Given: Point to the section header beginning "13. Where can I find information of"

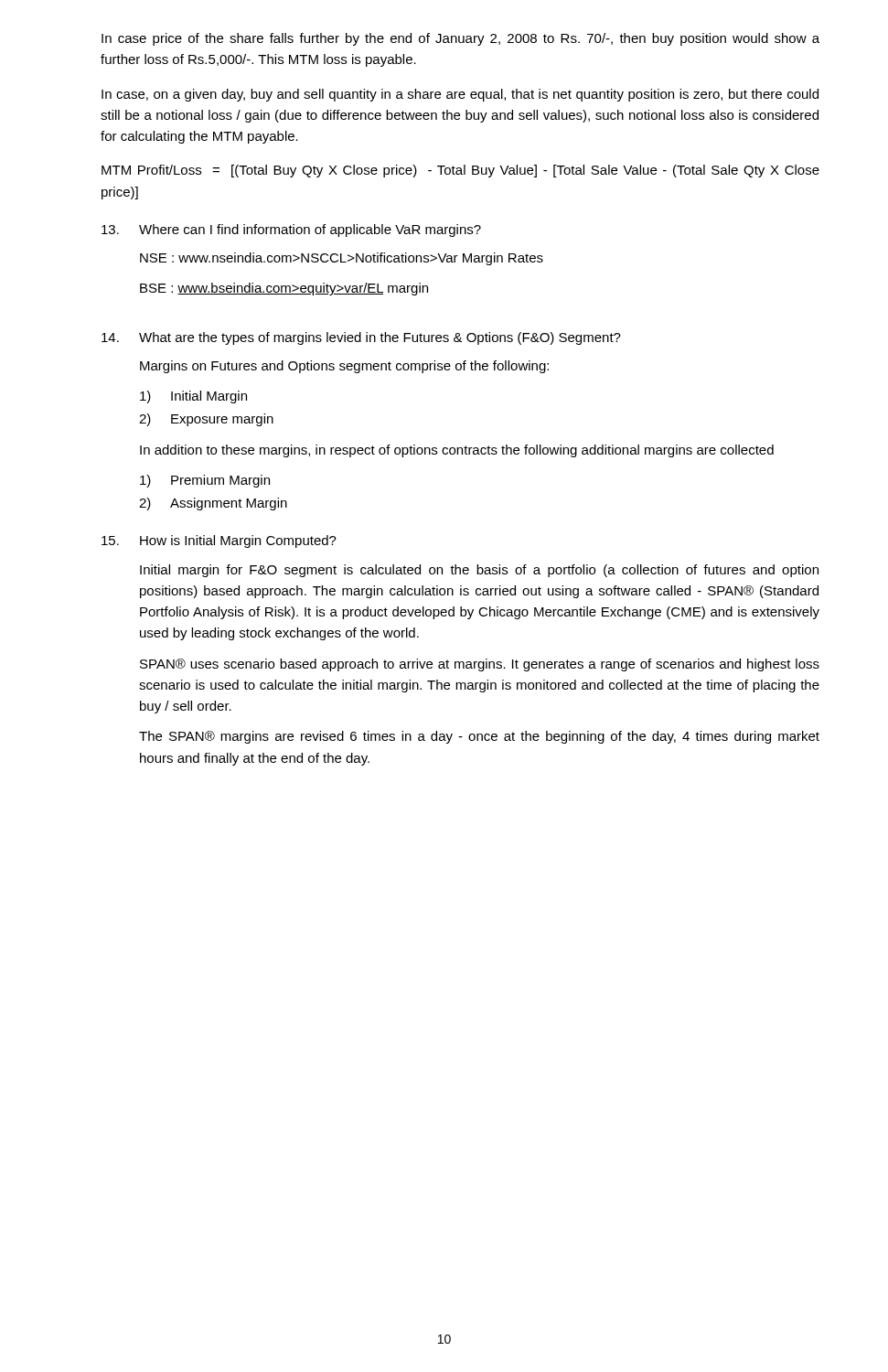Looking at the screenshot, I should coord(460,229).
